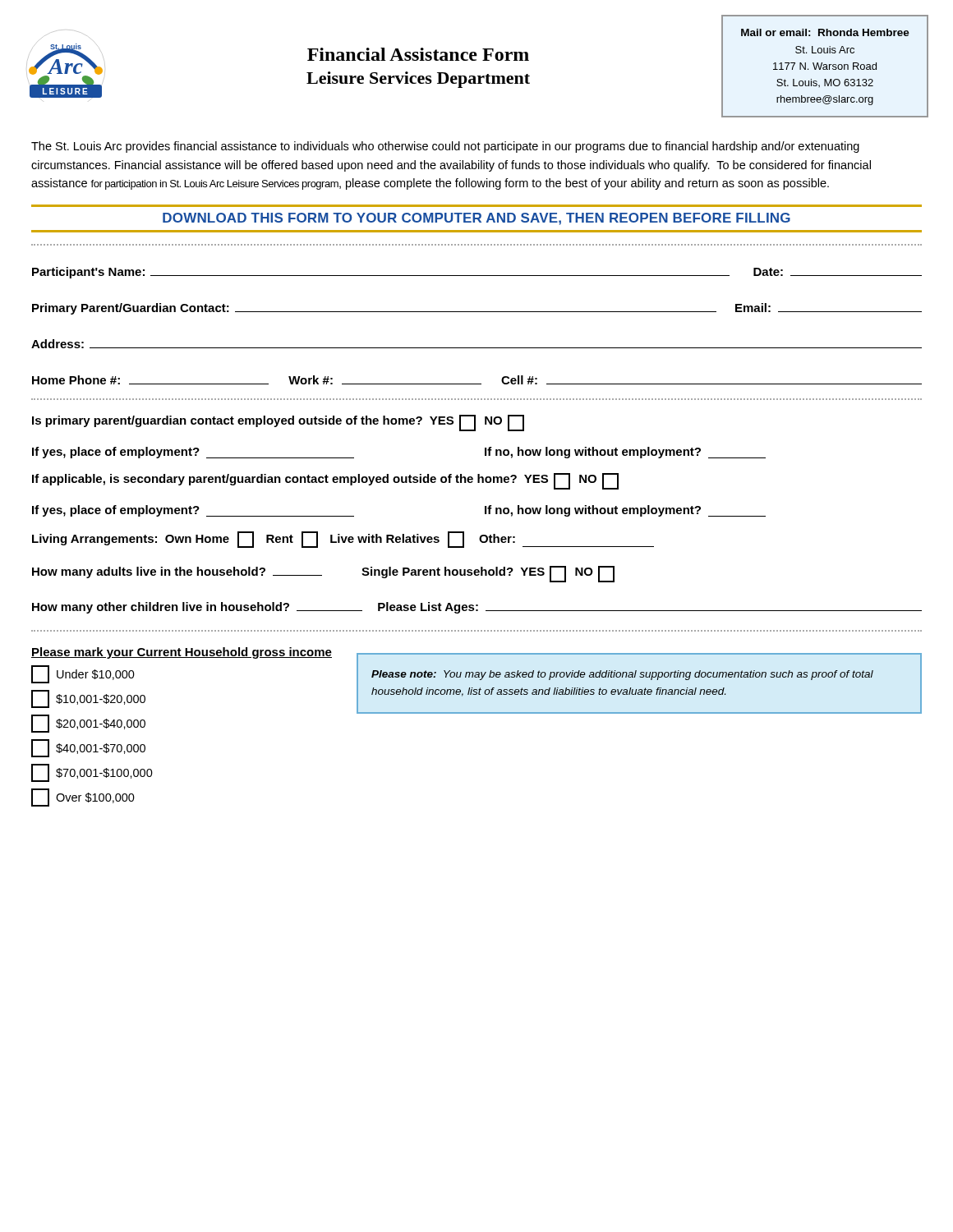953x1232 pixels.
Task: Select the text block with the text "If applicable, is"
Action: click(x=326, y=480)
